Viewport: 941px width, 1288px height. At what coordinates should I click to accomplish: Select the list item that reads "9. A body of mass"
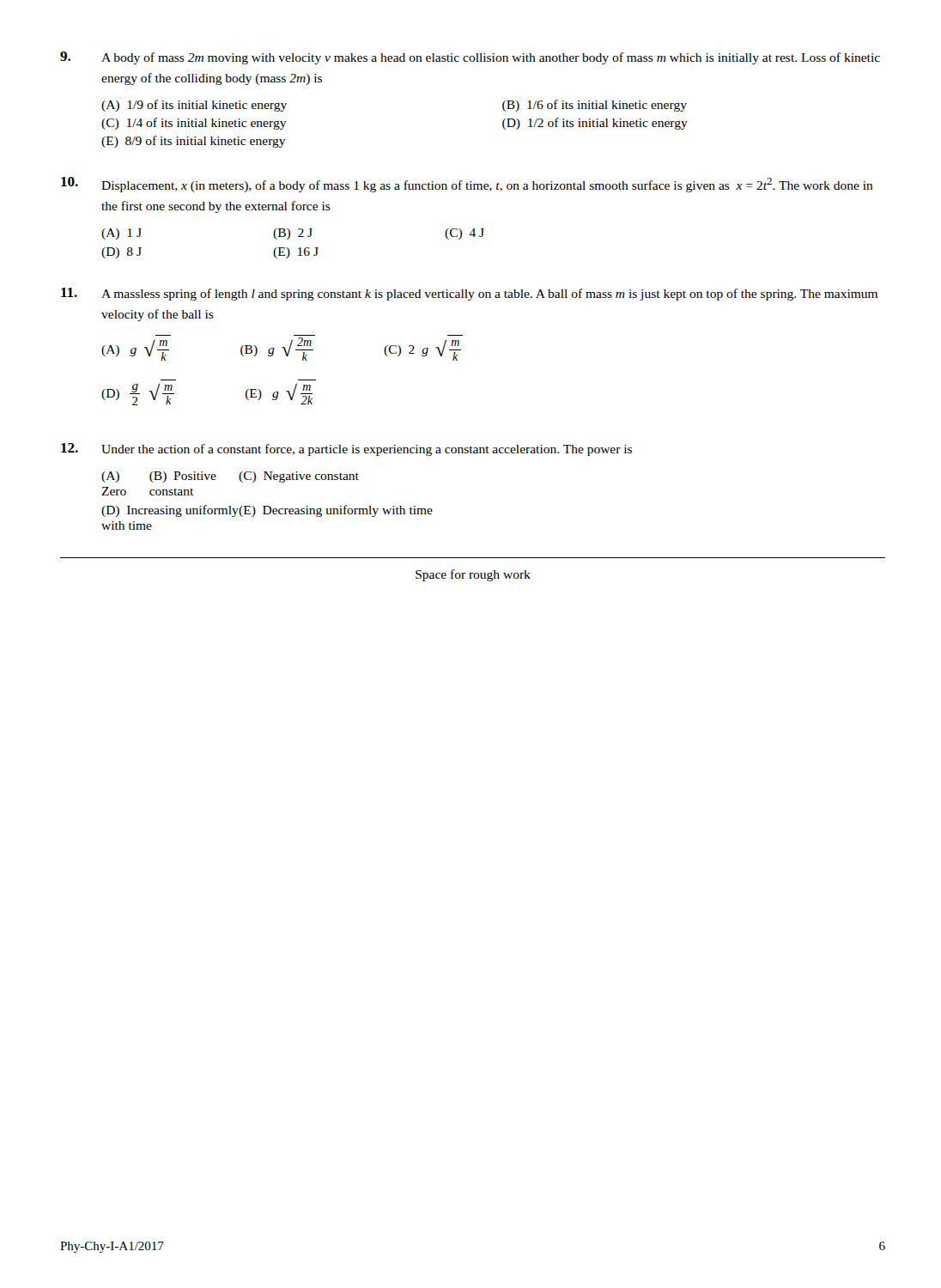click(470, 58)
